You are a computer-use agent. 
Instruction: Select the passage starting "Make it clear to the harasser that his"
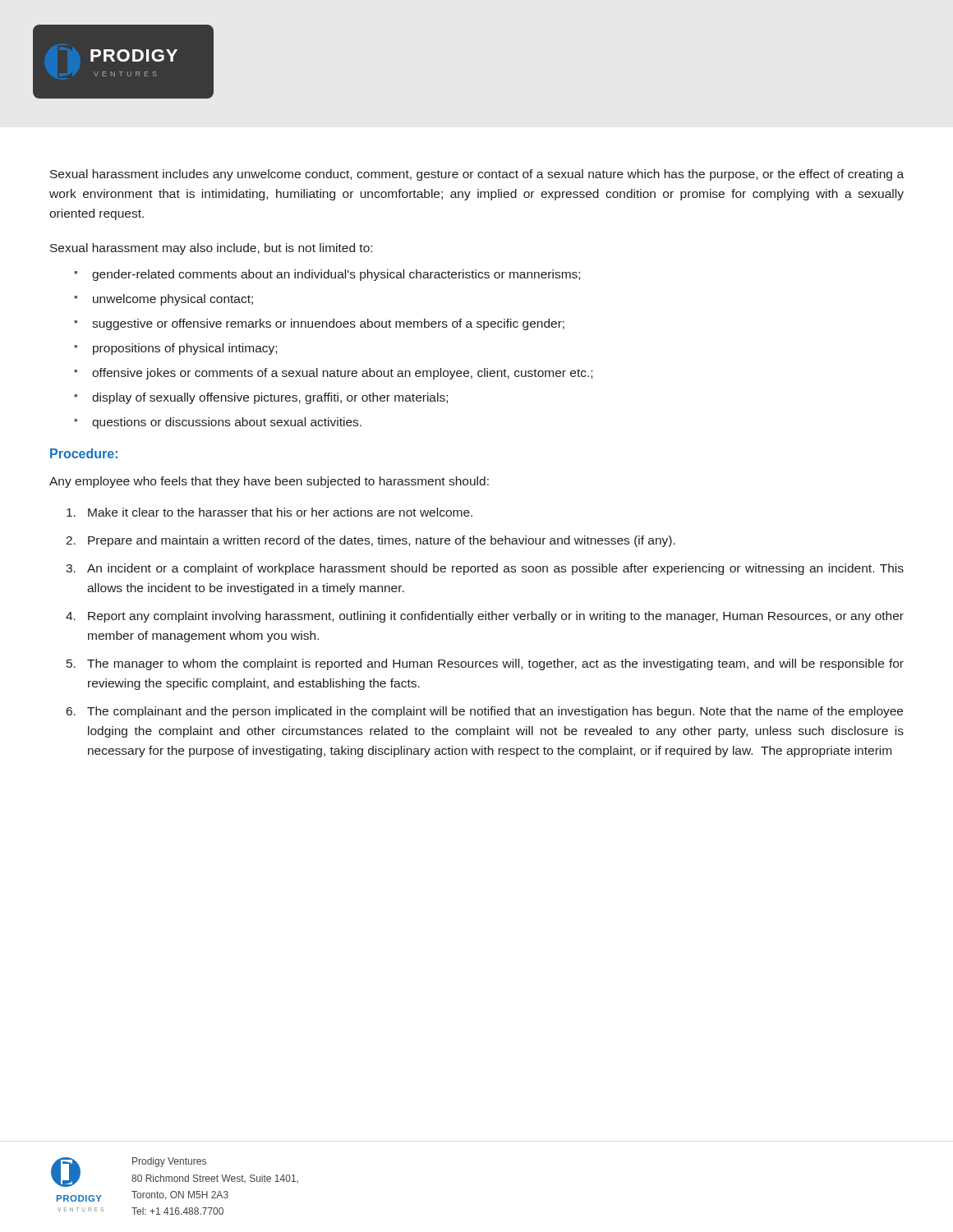(x=270, y=513)
